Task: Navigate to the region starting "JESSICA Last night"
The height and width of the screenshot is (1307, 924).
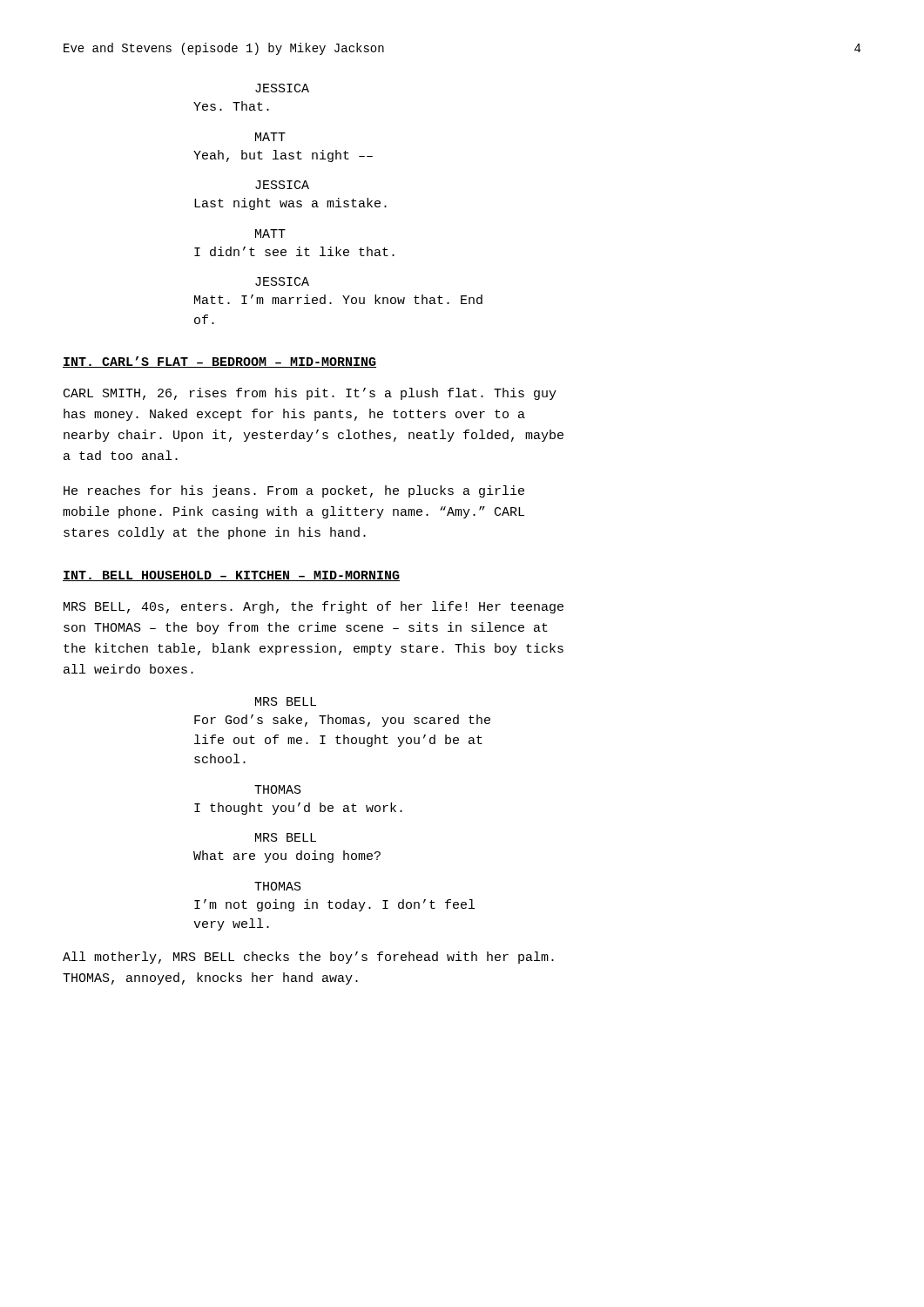Action: tap(282, 185)
